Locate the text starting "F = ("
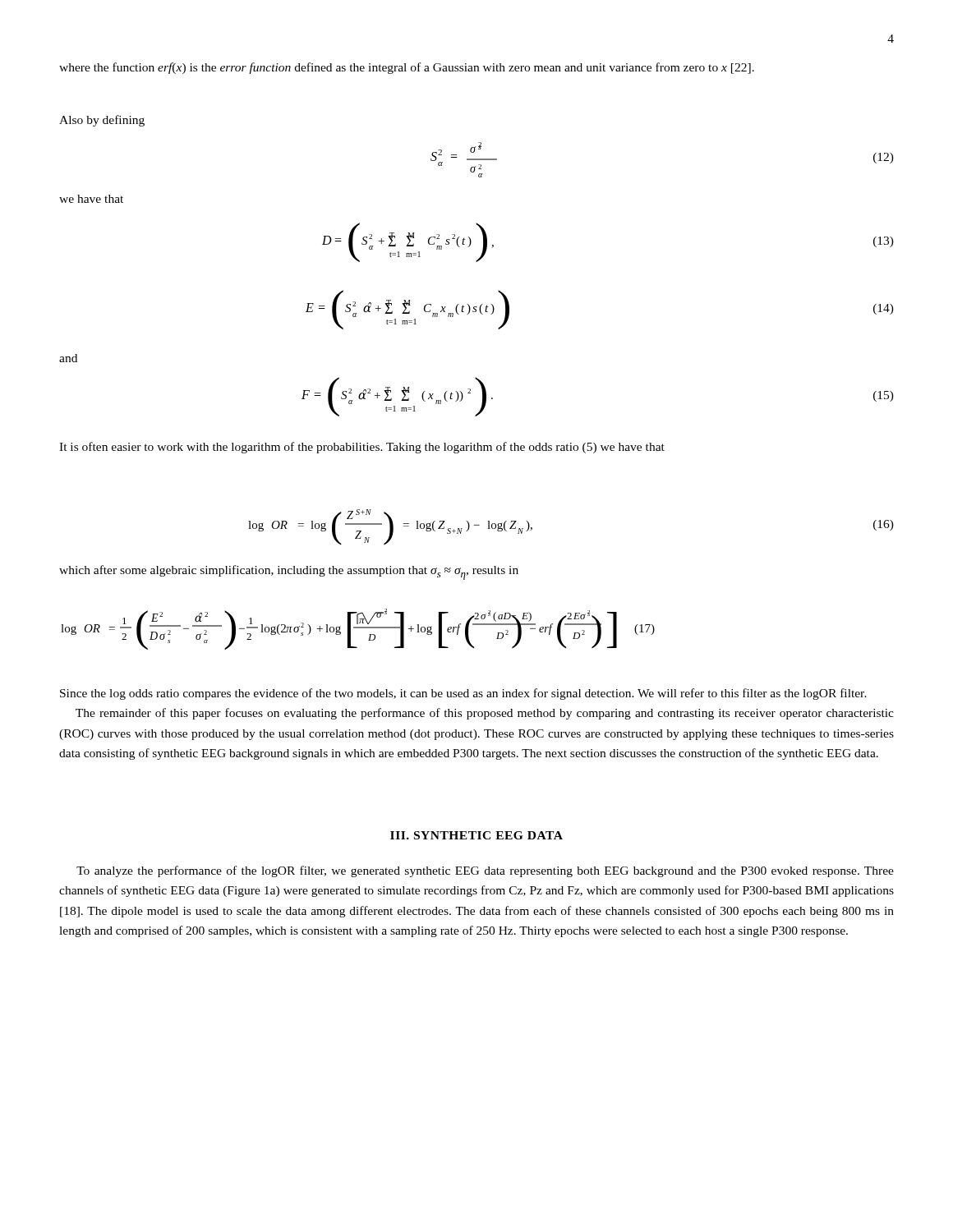 (x=405, y=395)
